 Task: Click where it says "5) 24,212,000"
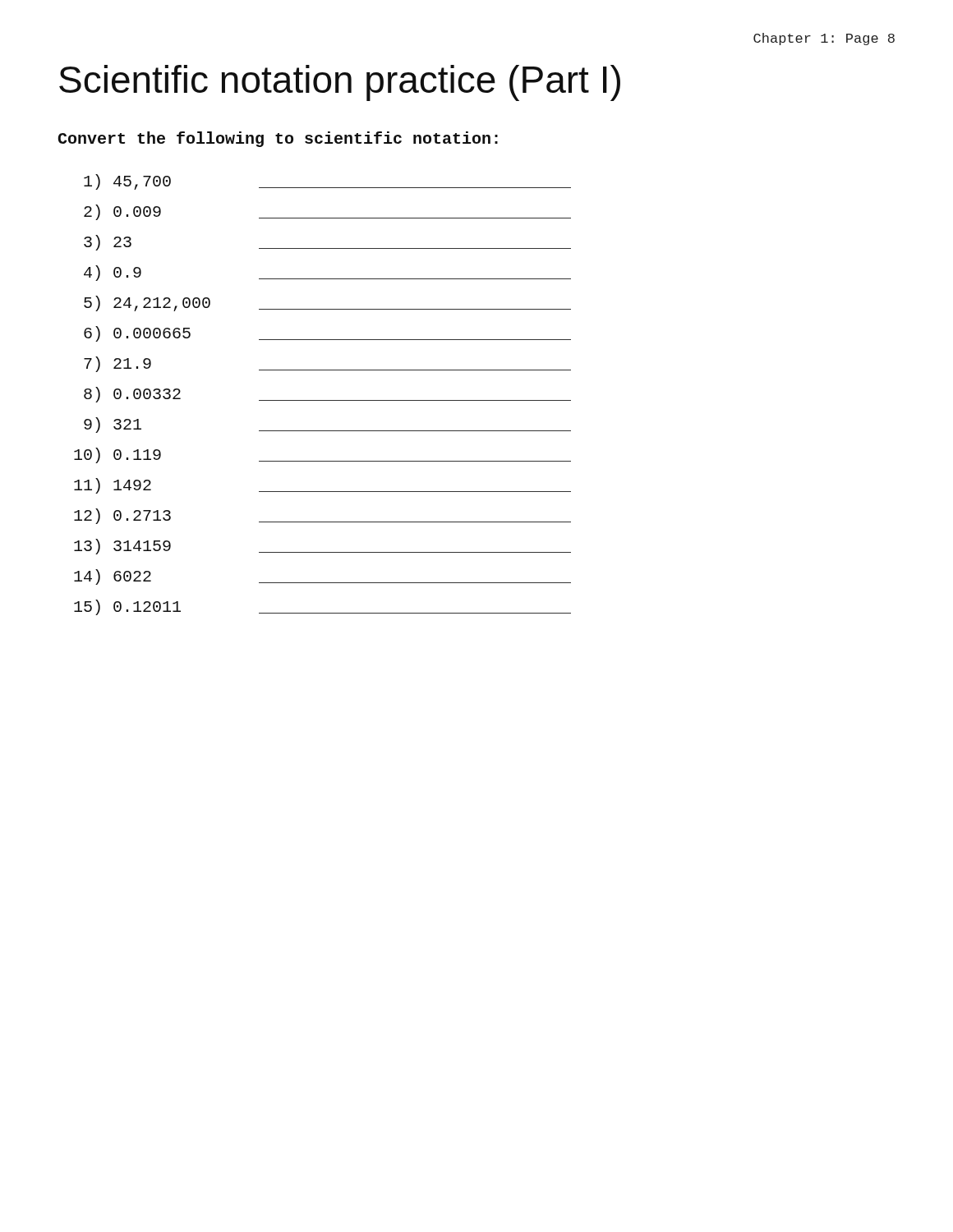(314, 304)
